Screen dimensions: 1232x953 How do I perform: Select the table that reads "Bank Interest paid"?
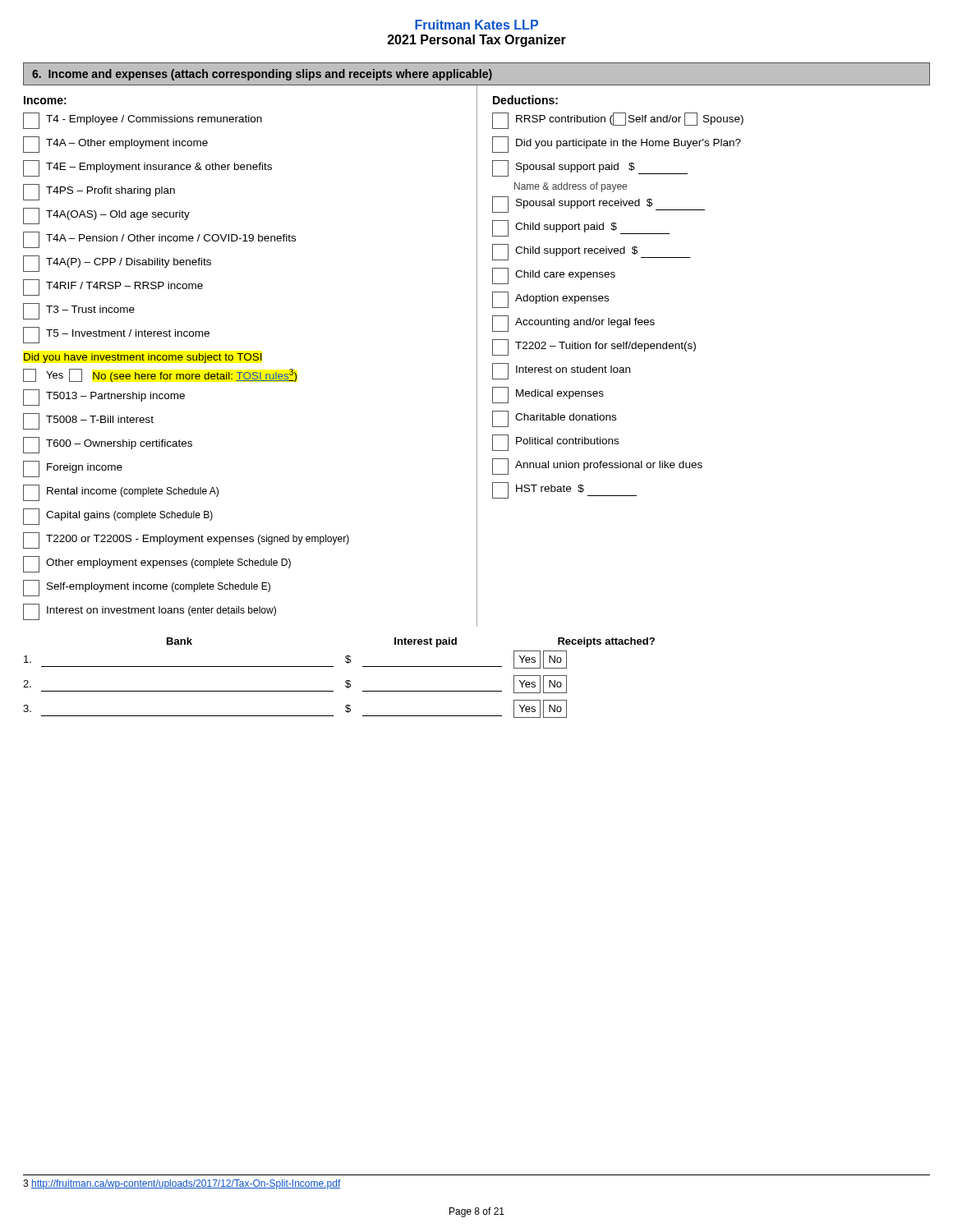coord(476,676)
